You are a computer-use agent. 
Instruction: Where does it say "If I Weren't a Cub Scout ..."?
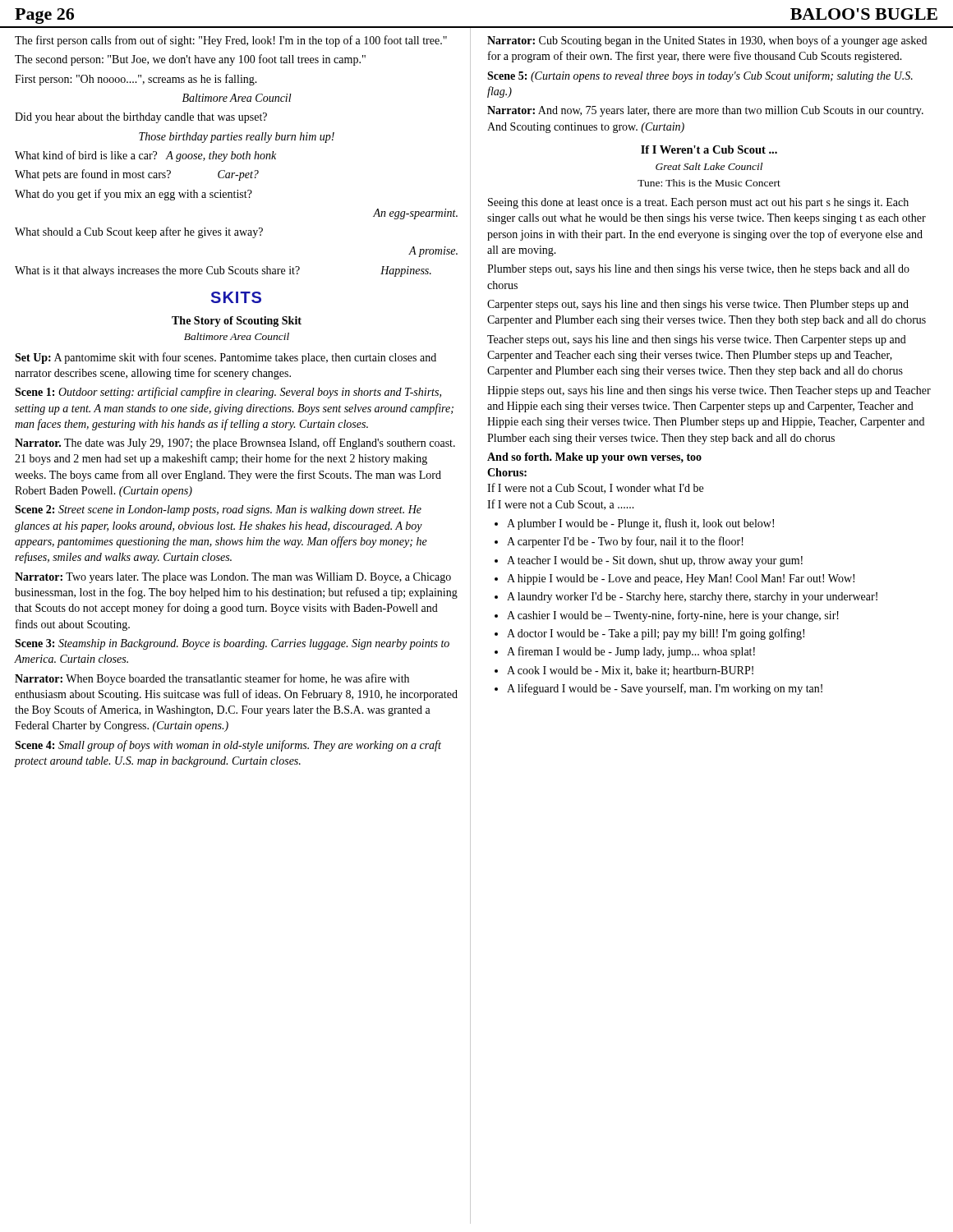[709, 149]
